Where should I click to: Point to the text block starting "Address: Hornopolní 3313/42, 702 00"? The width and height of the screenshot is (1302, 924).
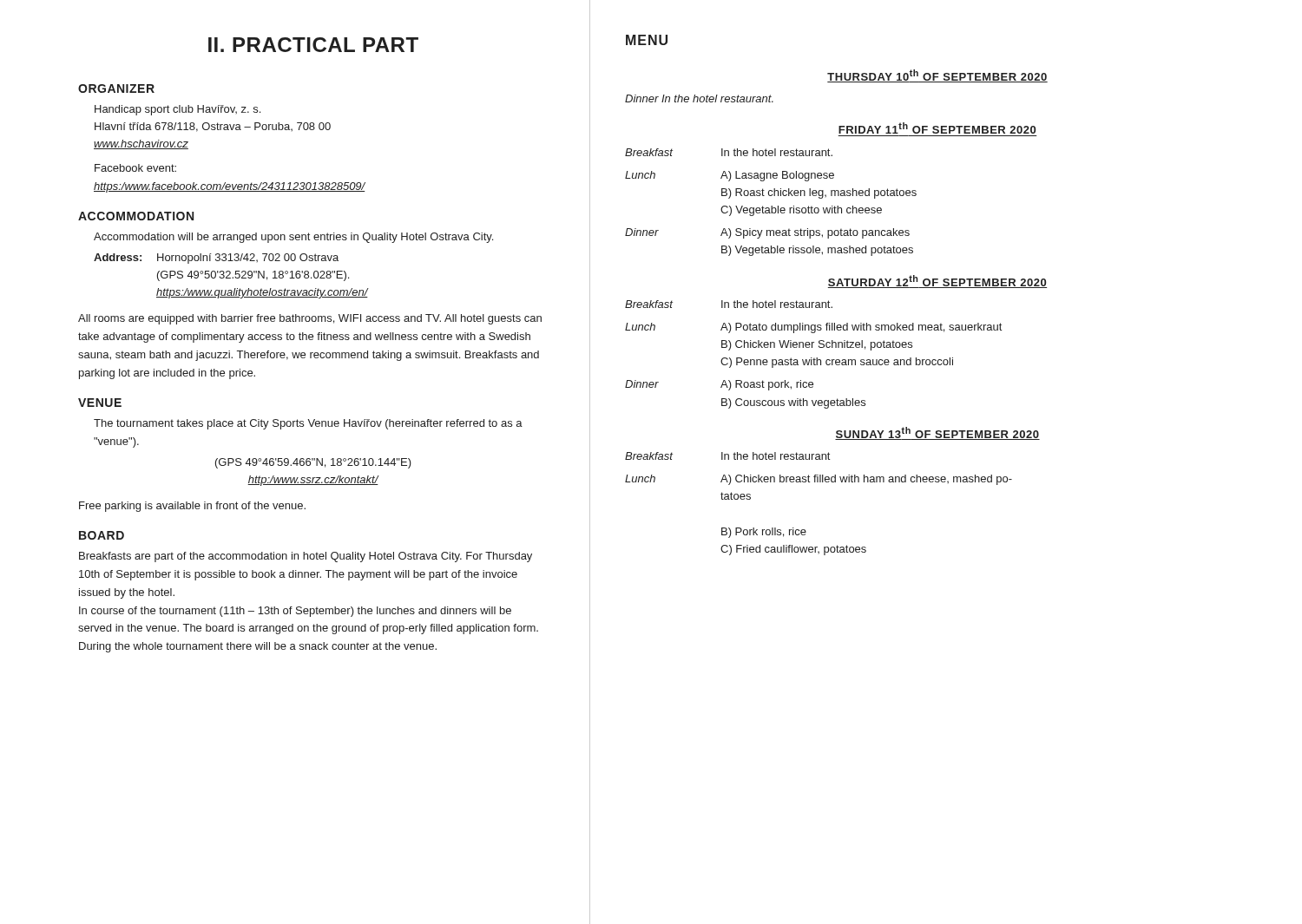click(321, 275)
